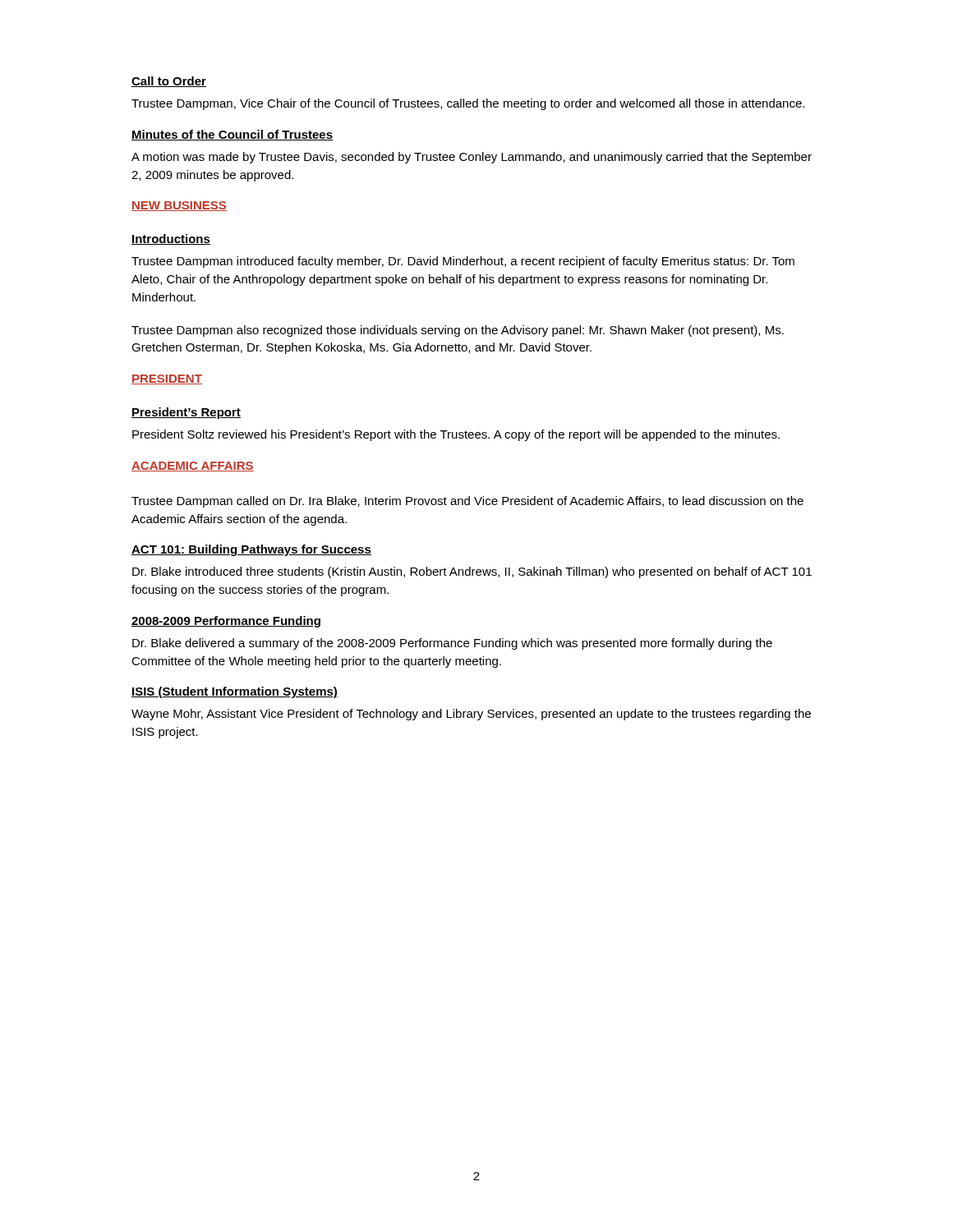Select the text block starting "Dr. Blake introduced three students (Kristin Austin, Robert"
The width and height of the screenshot is (953, 1232).
pyautogui.click(x=476, y=581)
